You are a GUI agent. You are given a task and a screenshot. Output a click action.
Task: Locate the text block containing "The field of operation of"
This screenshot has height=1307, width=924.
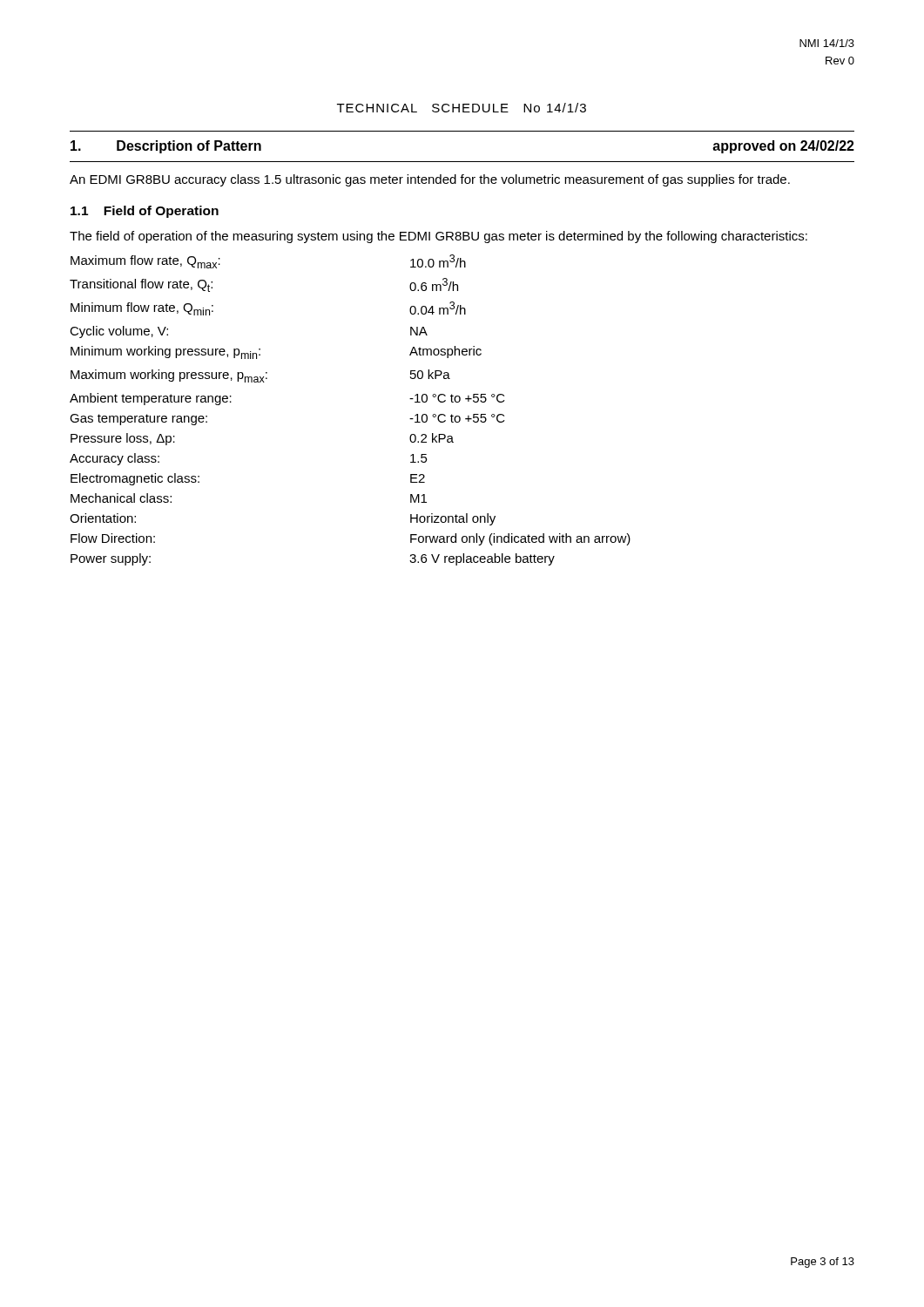pos(439,236)
